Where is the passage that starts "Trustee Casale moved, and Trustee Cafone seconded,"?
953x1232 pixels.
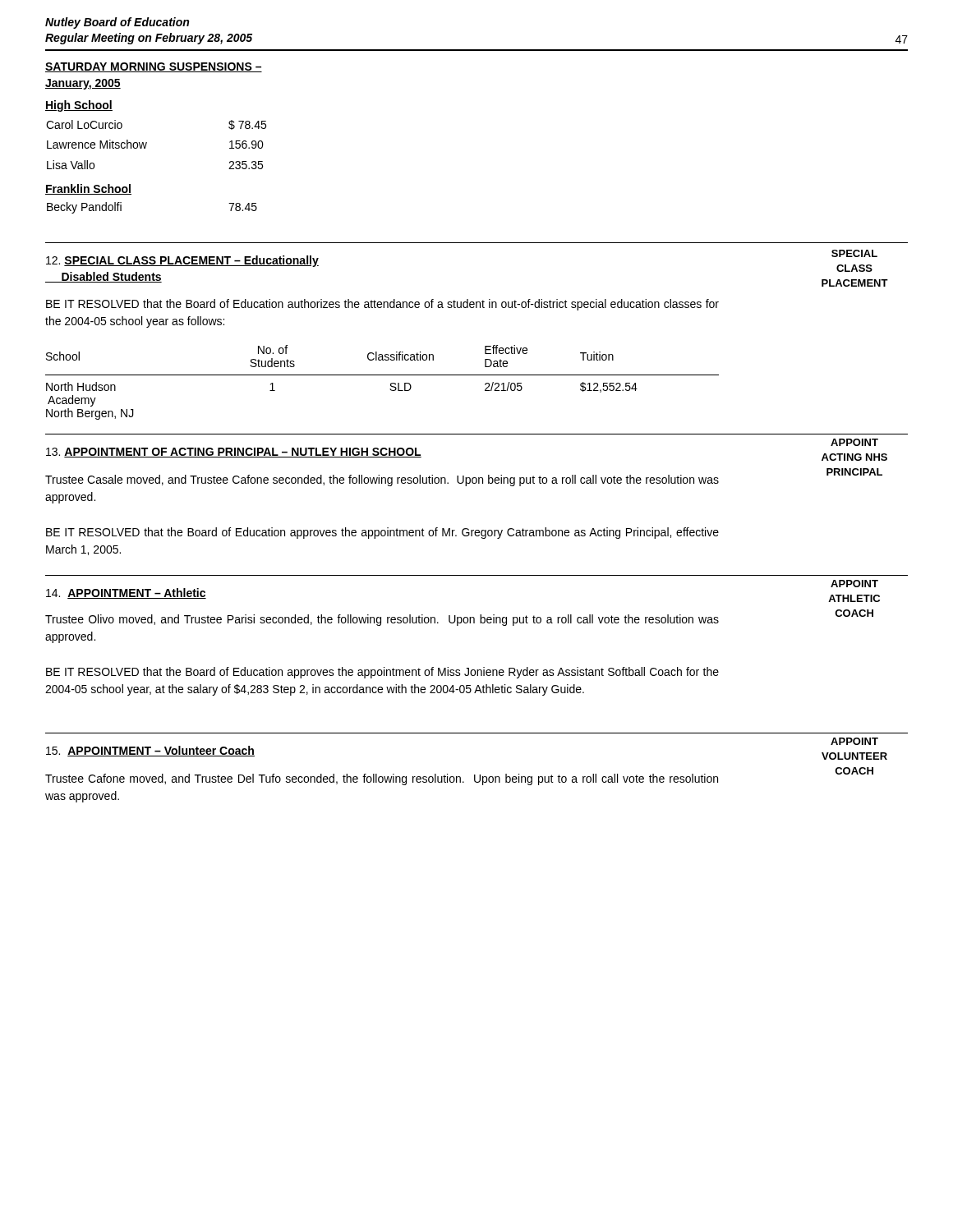[x=382, y=488]
